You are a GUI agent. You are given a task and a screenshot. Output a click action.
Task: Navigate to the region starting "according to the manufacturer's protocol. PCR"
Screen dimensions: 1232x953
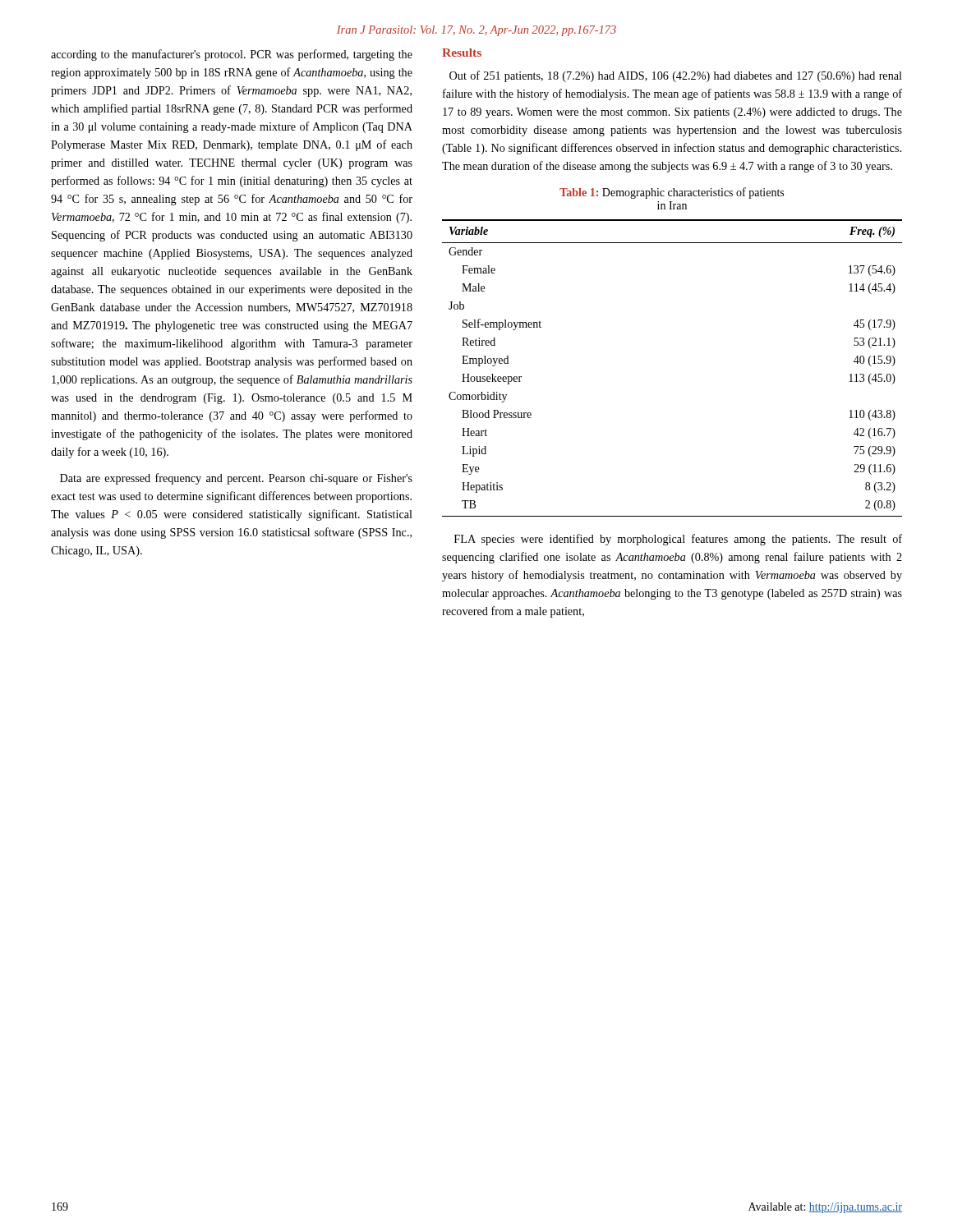coord(232,253)
